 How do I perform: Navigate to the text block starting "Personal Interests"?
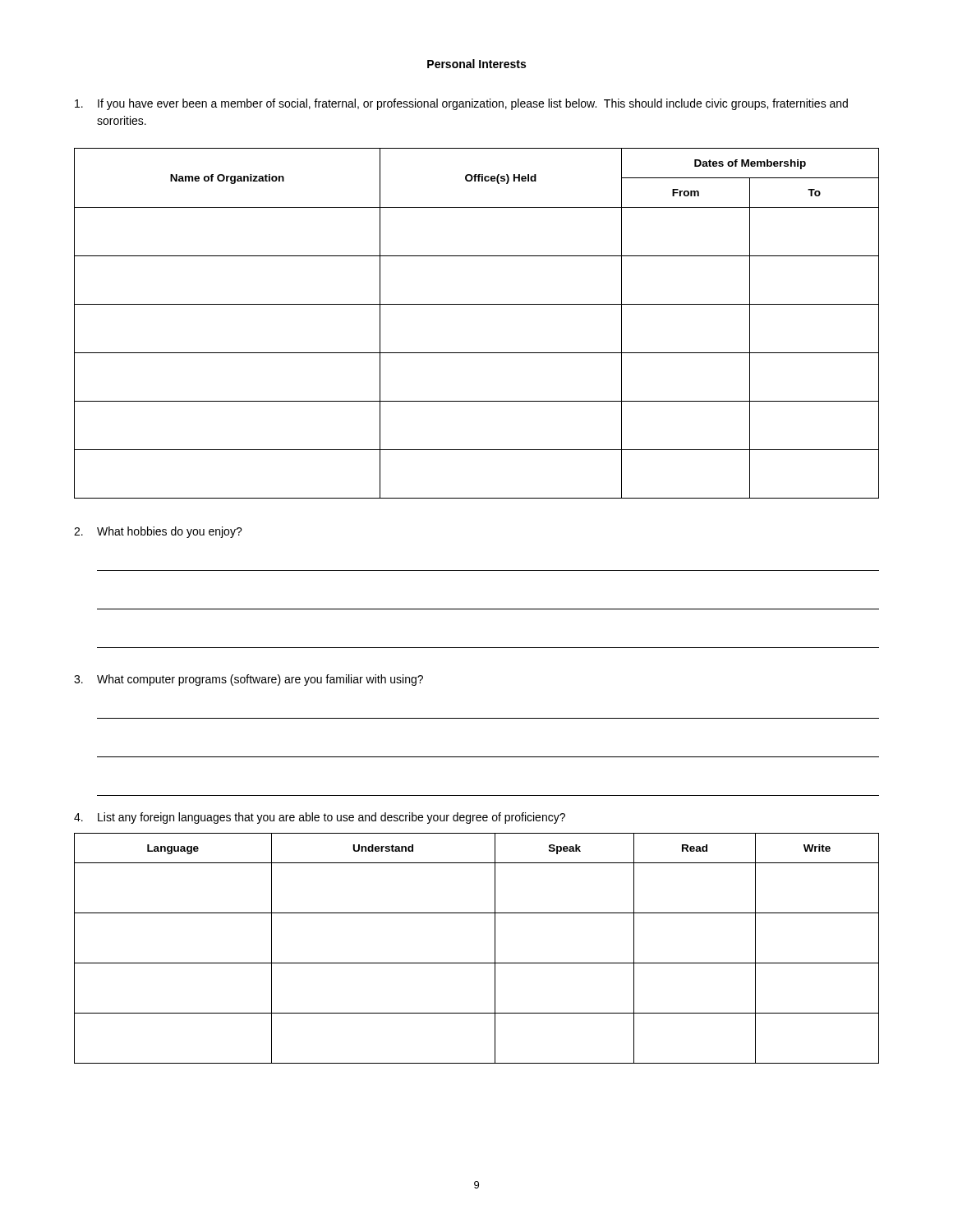(x=476, y=64)
